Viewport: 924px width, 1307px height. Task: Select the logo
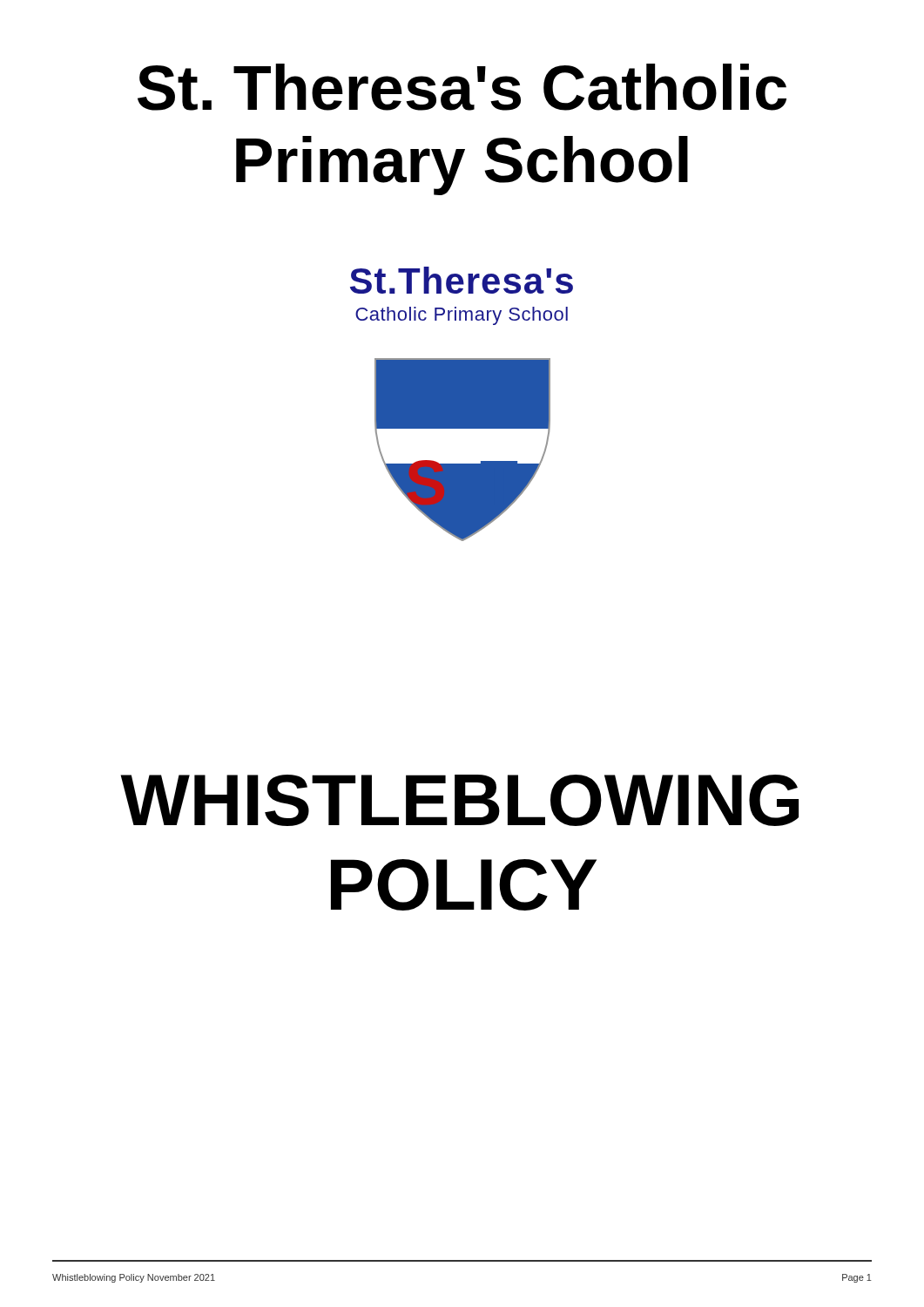(x=462, y=408)
